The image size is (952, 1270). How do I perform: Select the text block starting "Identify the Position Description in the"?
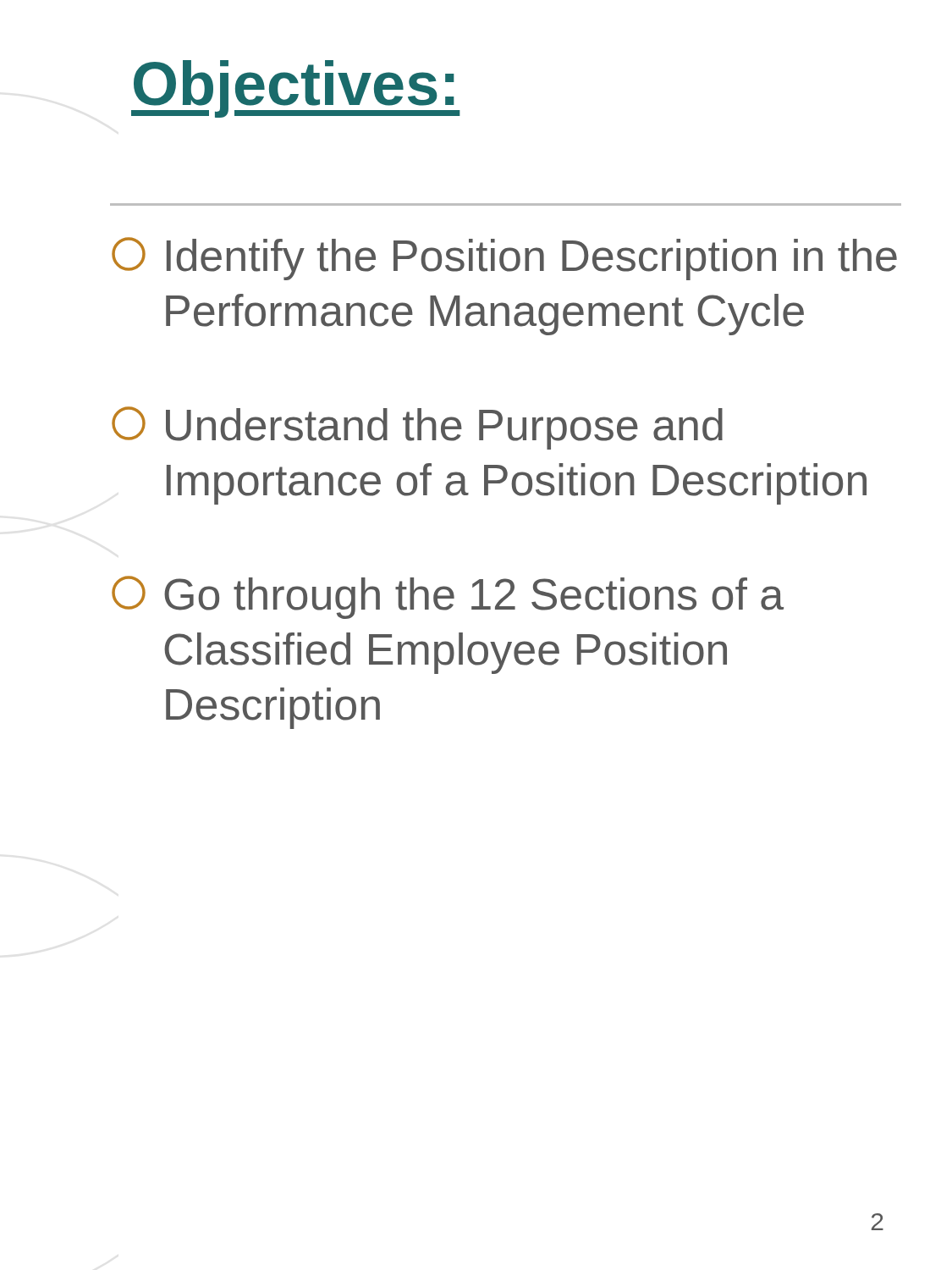click(506, 284)
